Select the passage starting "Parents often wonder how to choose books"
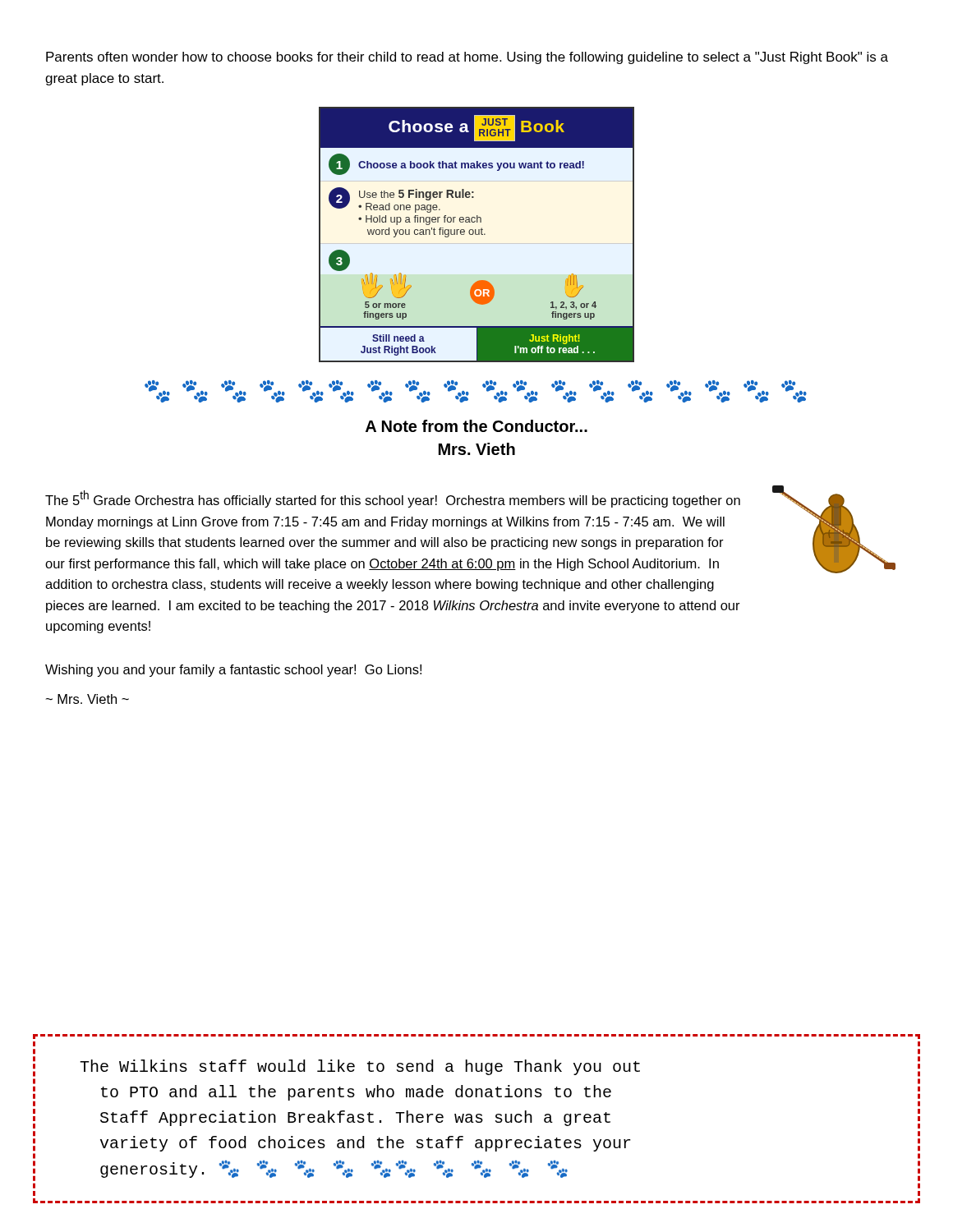 tap(476, 68)
